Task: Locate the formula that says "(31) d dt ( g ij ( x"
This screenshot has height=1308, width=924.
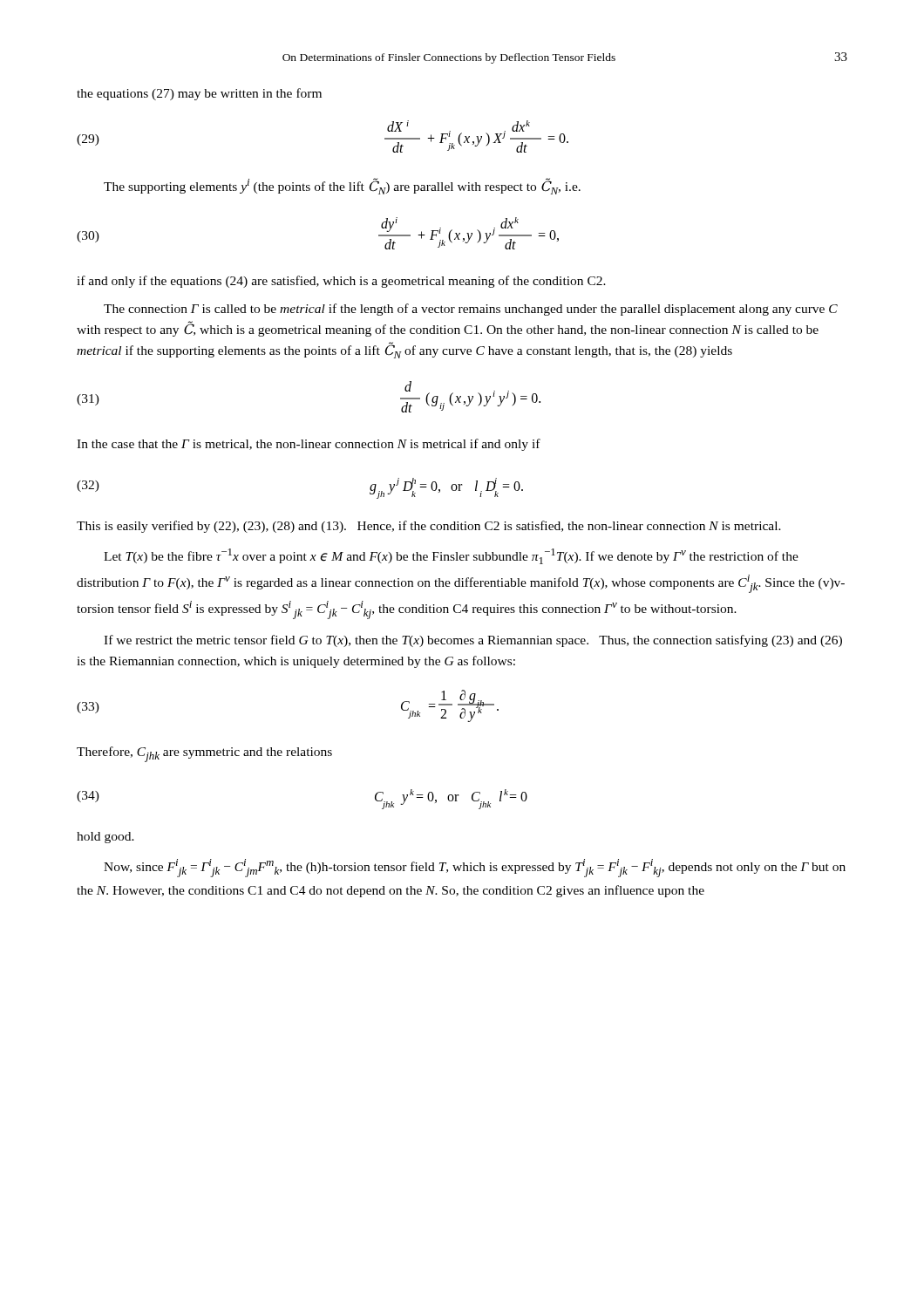Action: click(x=462, y=398)
